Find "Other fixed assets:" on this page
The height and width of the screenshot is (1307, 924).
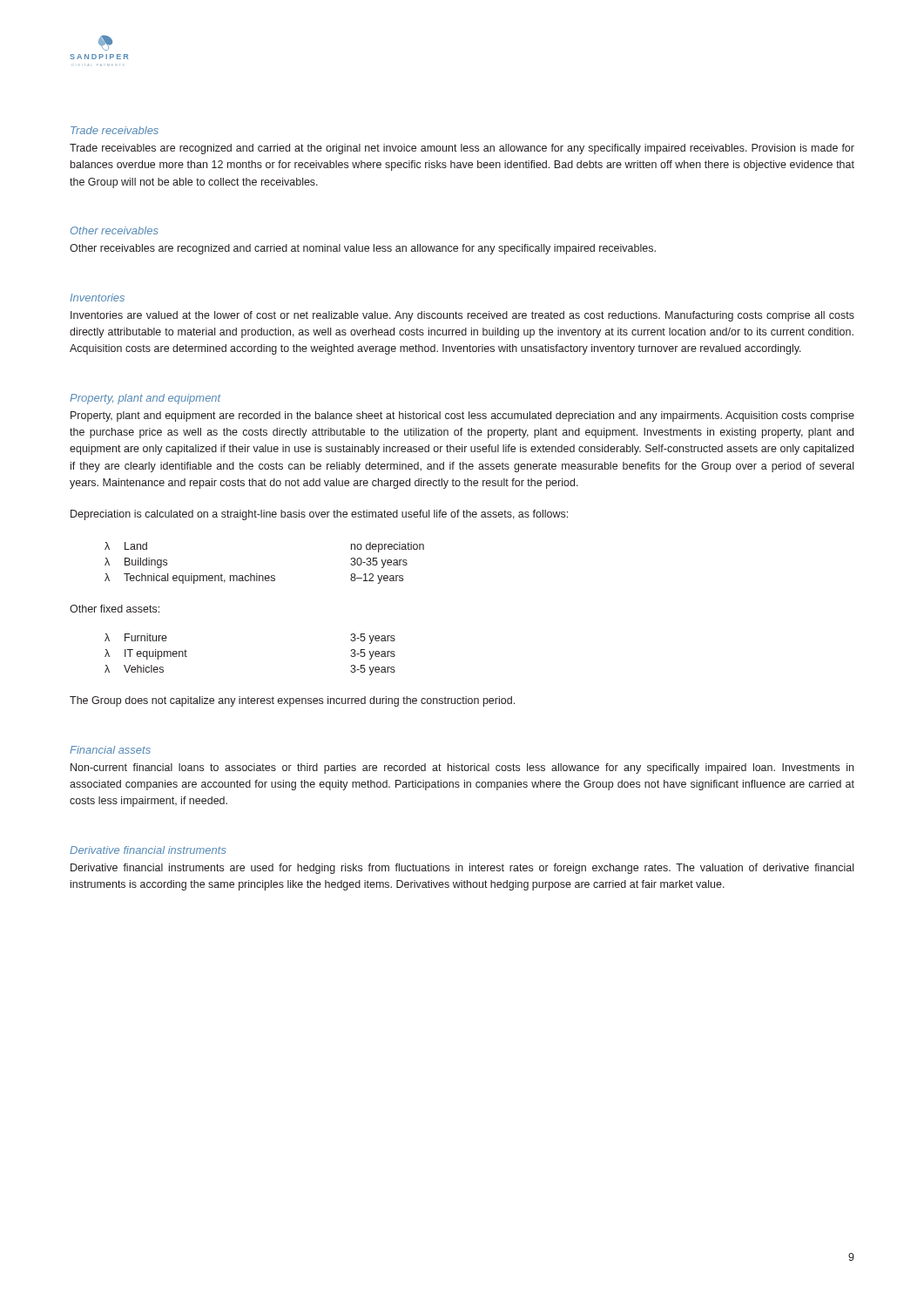coord(115,609)
